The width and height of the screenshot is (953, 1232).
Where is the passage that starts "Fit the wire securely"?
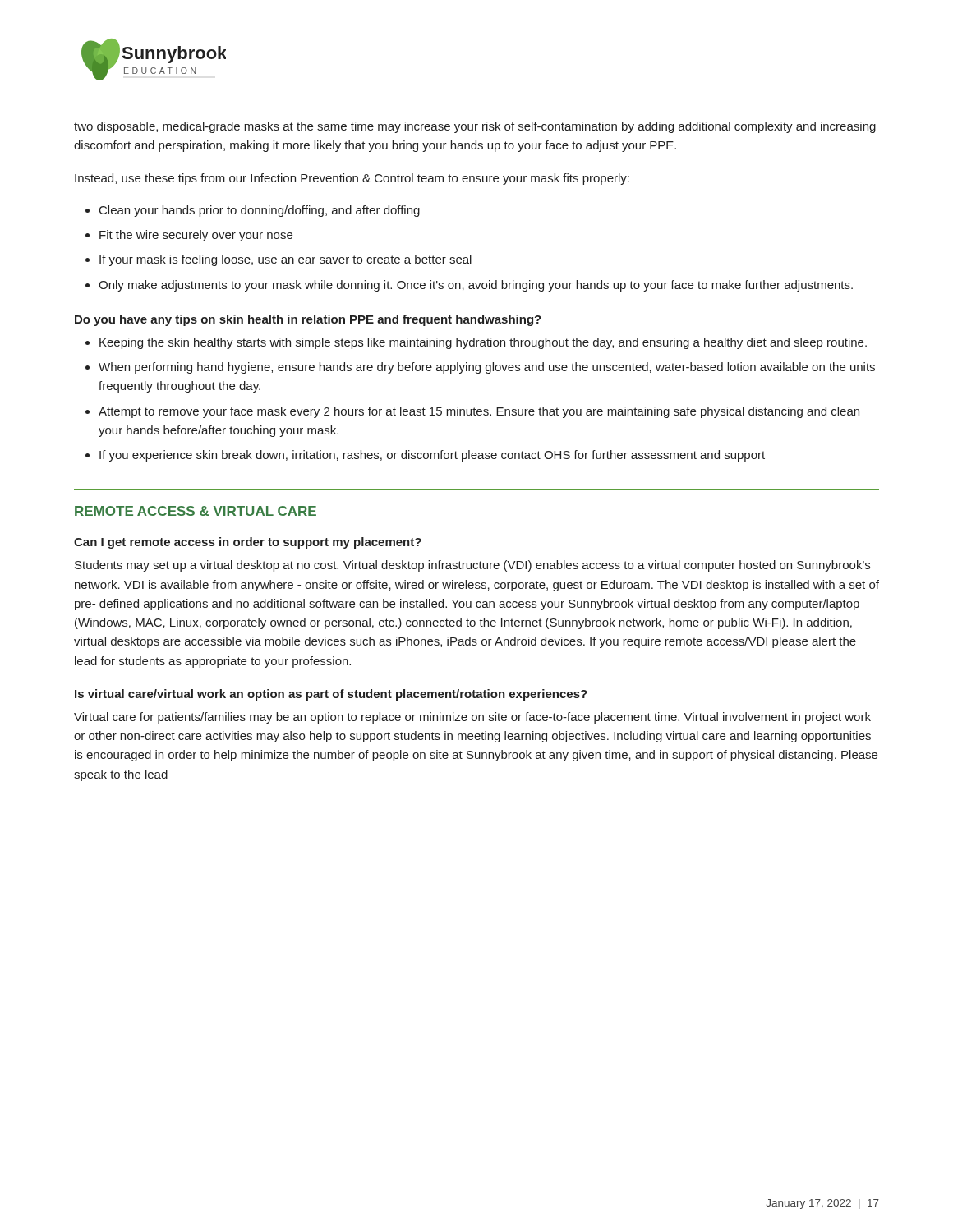pyautogui.click(x=196, y=235)
